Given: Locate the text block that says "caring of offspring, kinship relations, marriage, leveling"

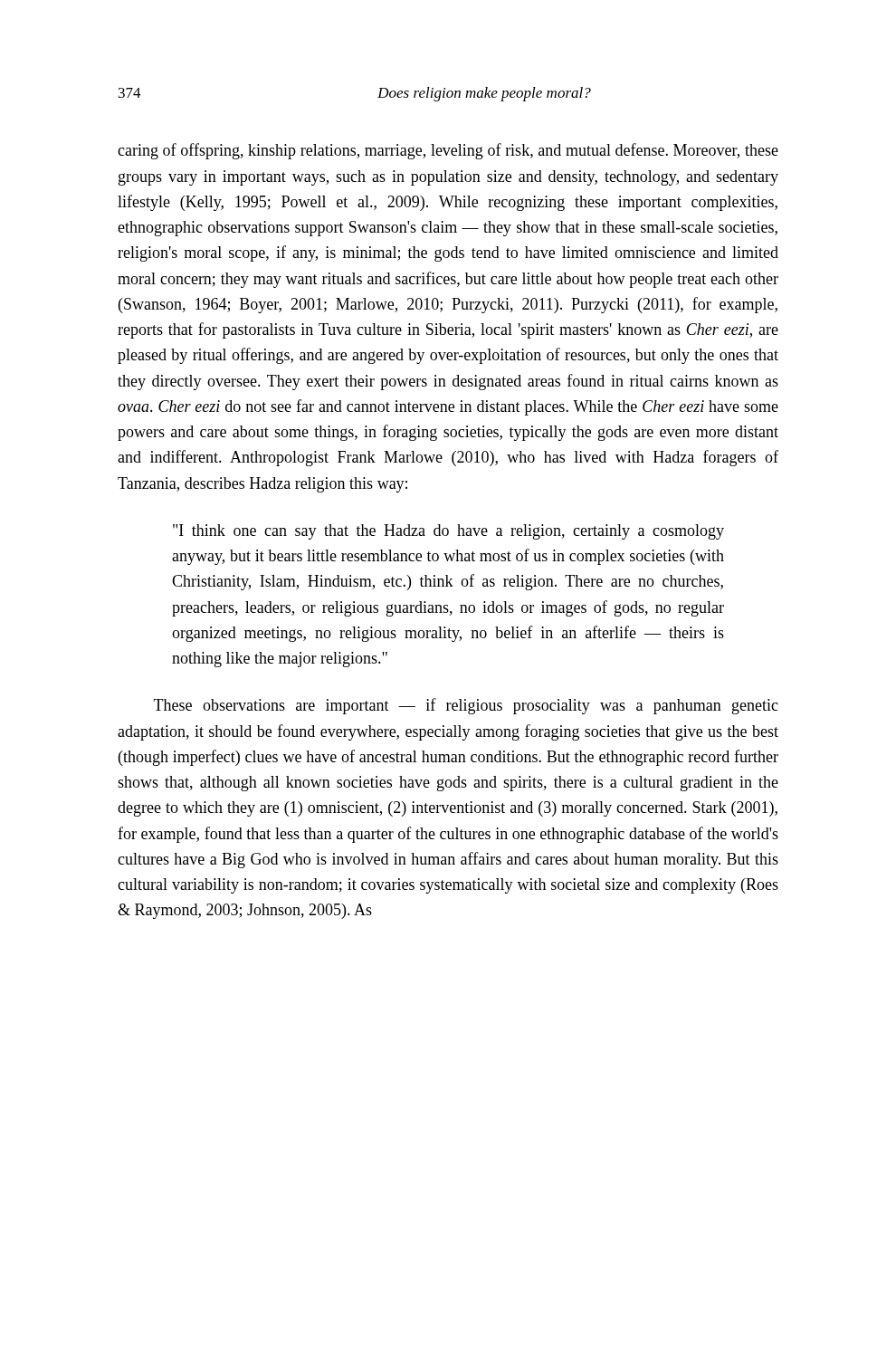Looking at the screenshot, I should (448, 317).
